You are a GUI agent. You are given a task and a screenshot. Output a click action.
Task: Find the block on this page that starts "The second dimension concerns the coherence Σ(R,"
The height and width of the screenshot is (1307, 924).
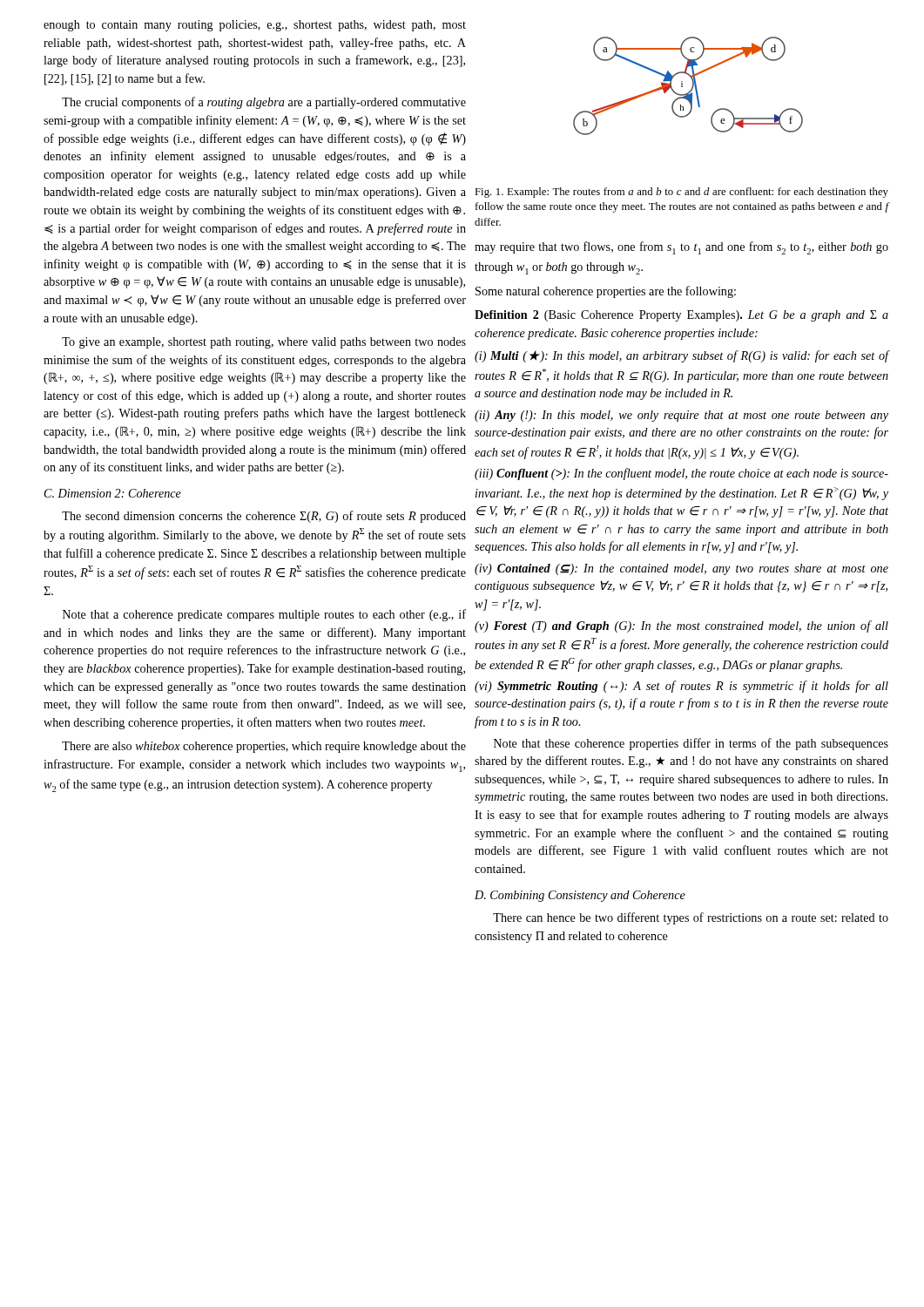point(255,553)
